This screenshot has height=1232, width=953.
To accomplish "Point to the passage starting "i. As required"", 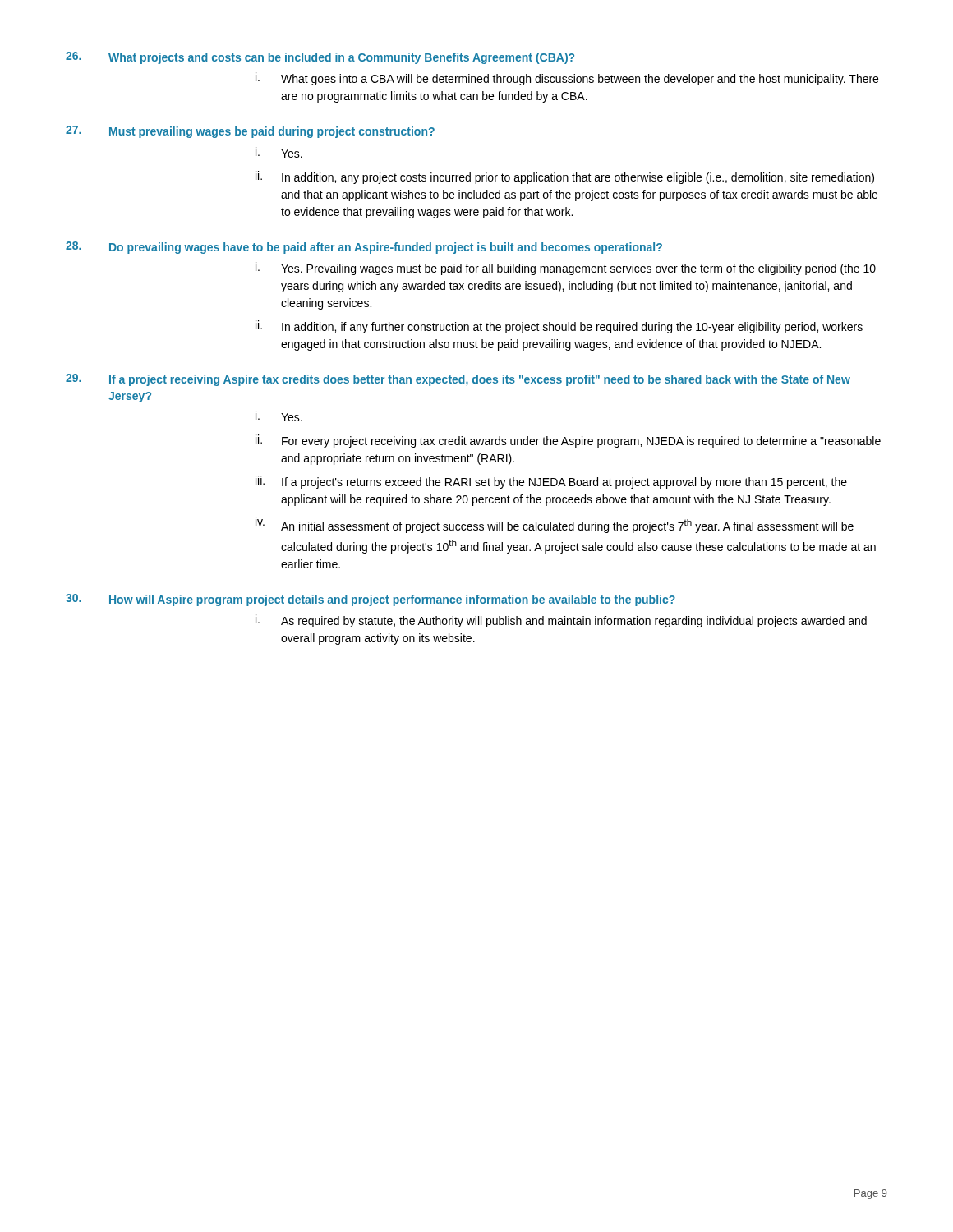I will click(x=571, y=630).
